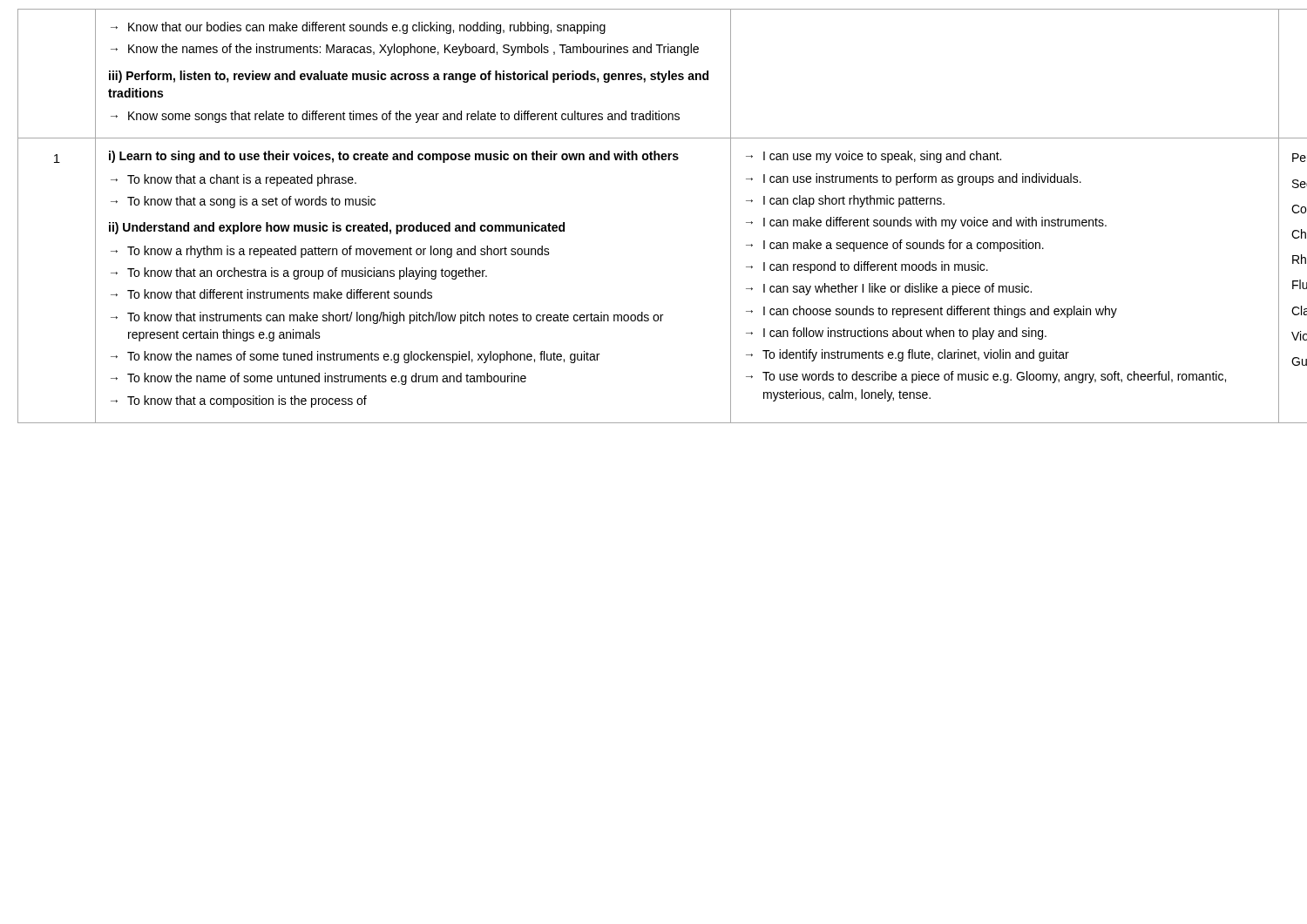The height and width of the screenshot is (924, 1307).
Task: Locate a table
Action: 654,216
